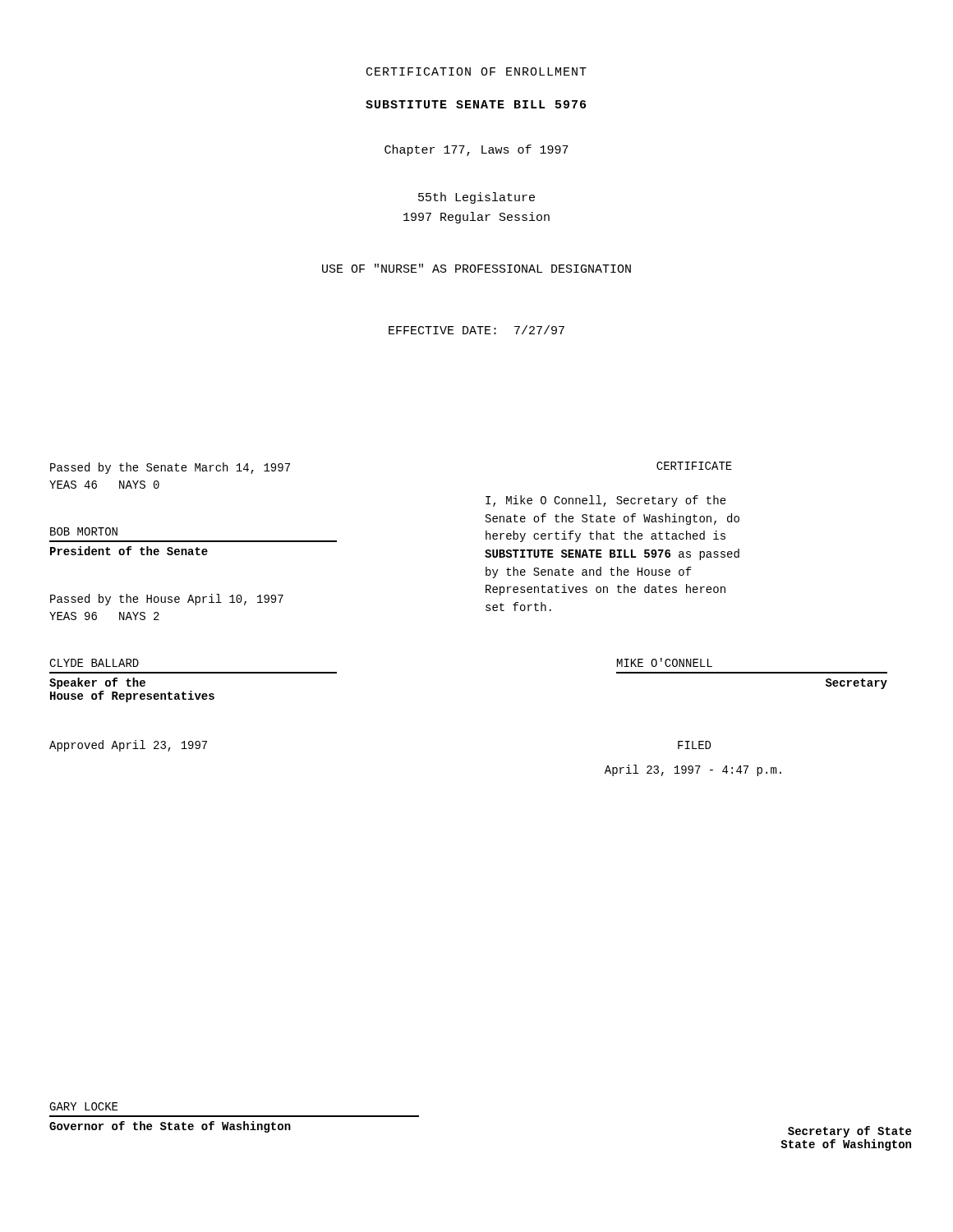Screen dimensions: 1232x953
Task: Select the region starting "BOB MORTON President of the Senate"
Action: 193,542
